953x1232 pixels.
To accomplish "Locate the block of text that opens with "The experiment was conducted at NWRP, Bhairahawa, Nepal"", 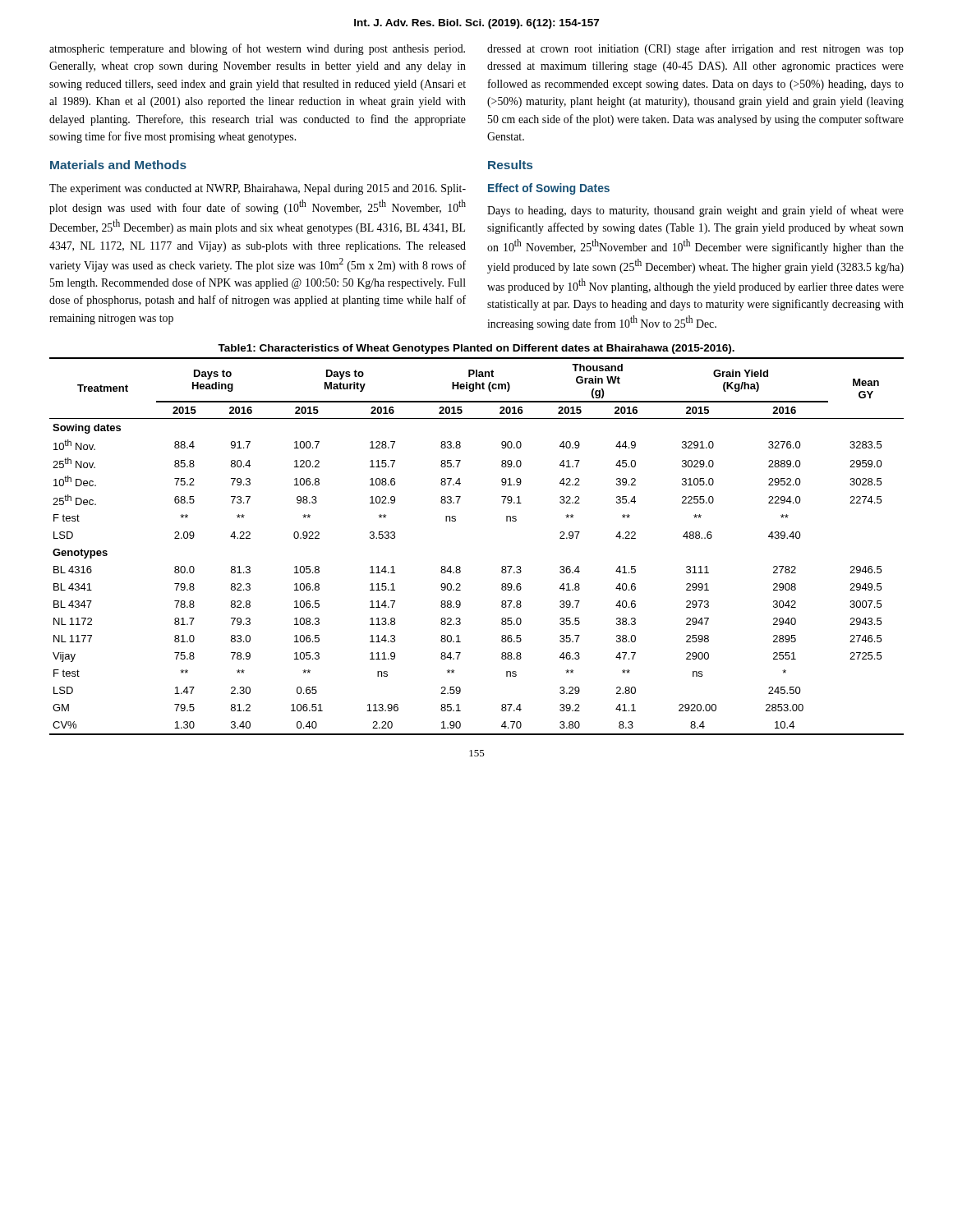I will pyautogui.click(x=258, y=253).
